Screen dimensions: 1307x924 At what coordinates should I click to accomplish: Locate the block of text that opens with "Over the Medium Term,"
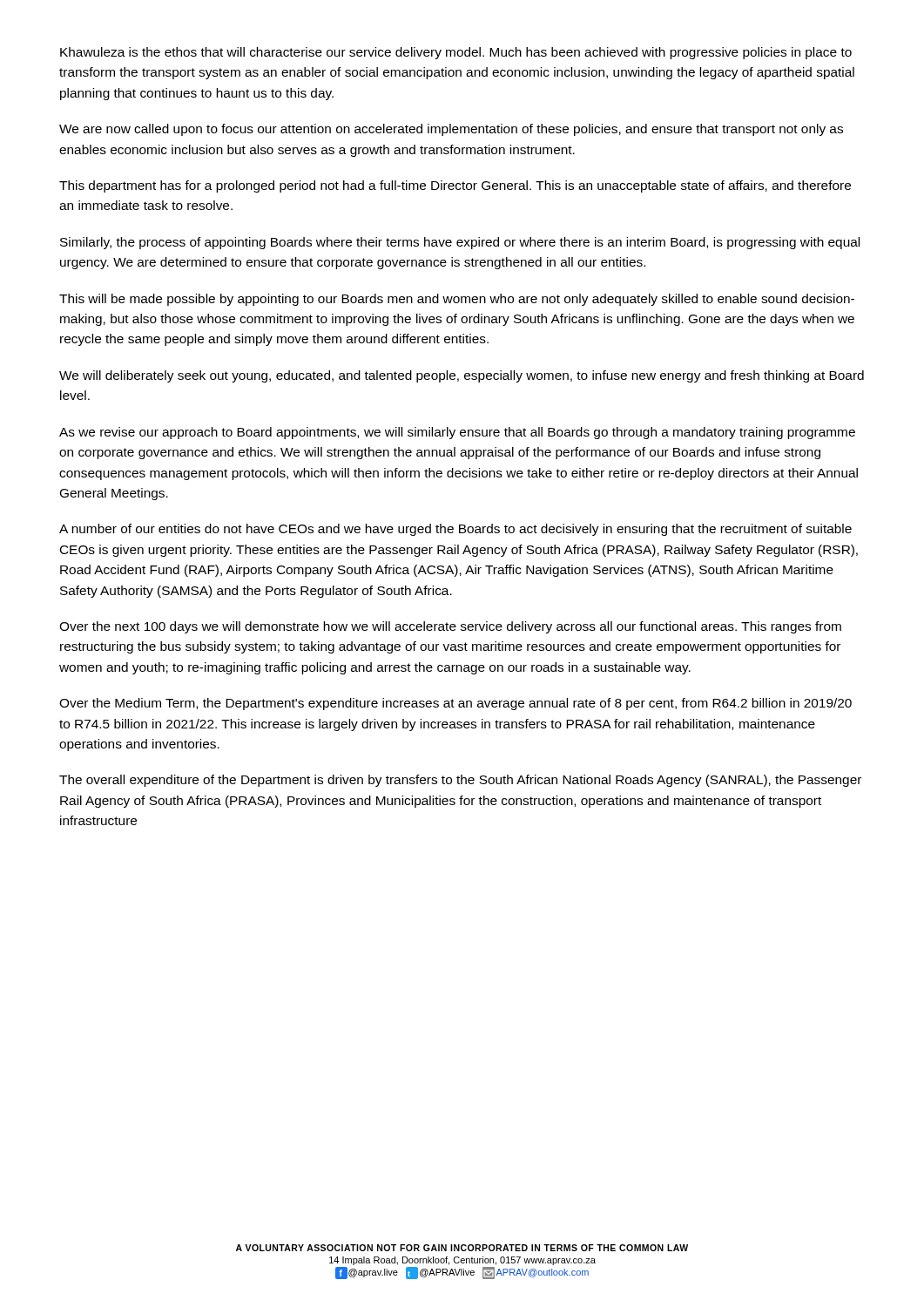coord(456,723)
